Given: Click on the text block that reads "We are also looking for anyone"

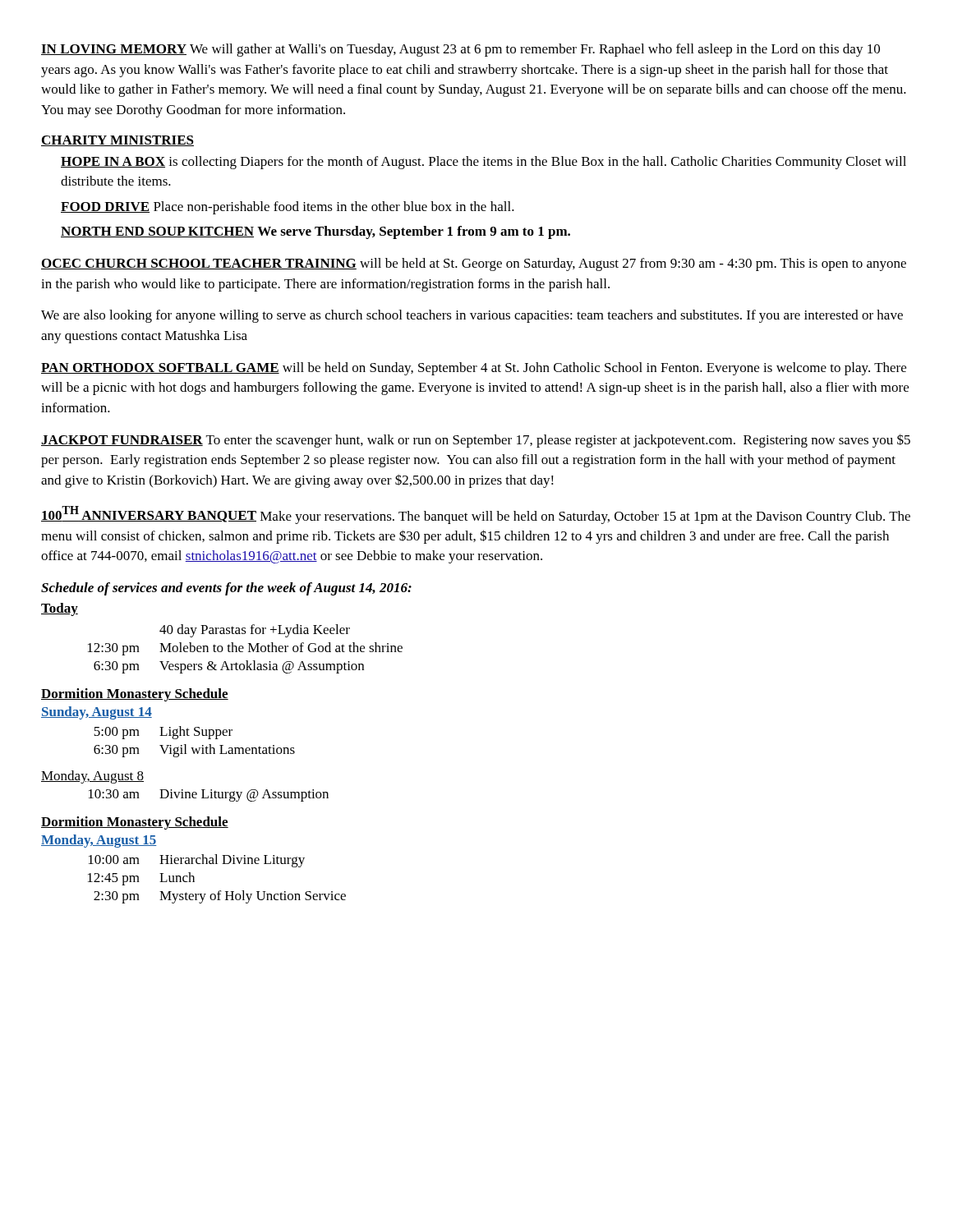Looking at the screenshot, I should 472,325.
